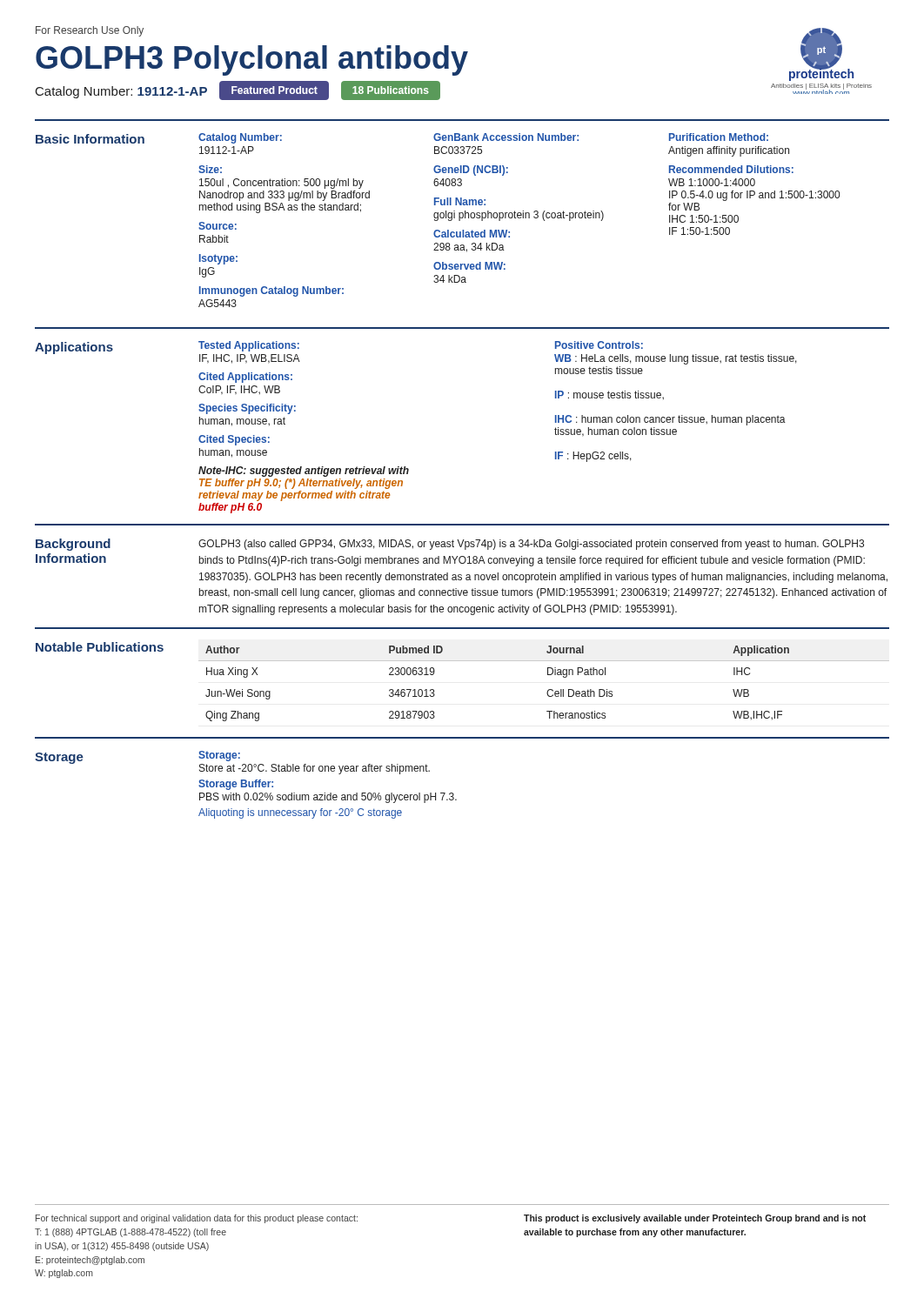Image resolution: width=924 pixels, height=1305 pixels.
Task: Locate the table with the text "Pubmed ID"
Action: point(544,683)
